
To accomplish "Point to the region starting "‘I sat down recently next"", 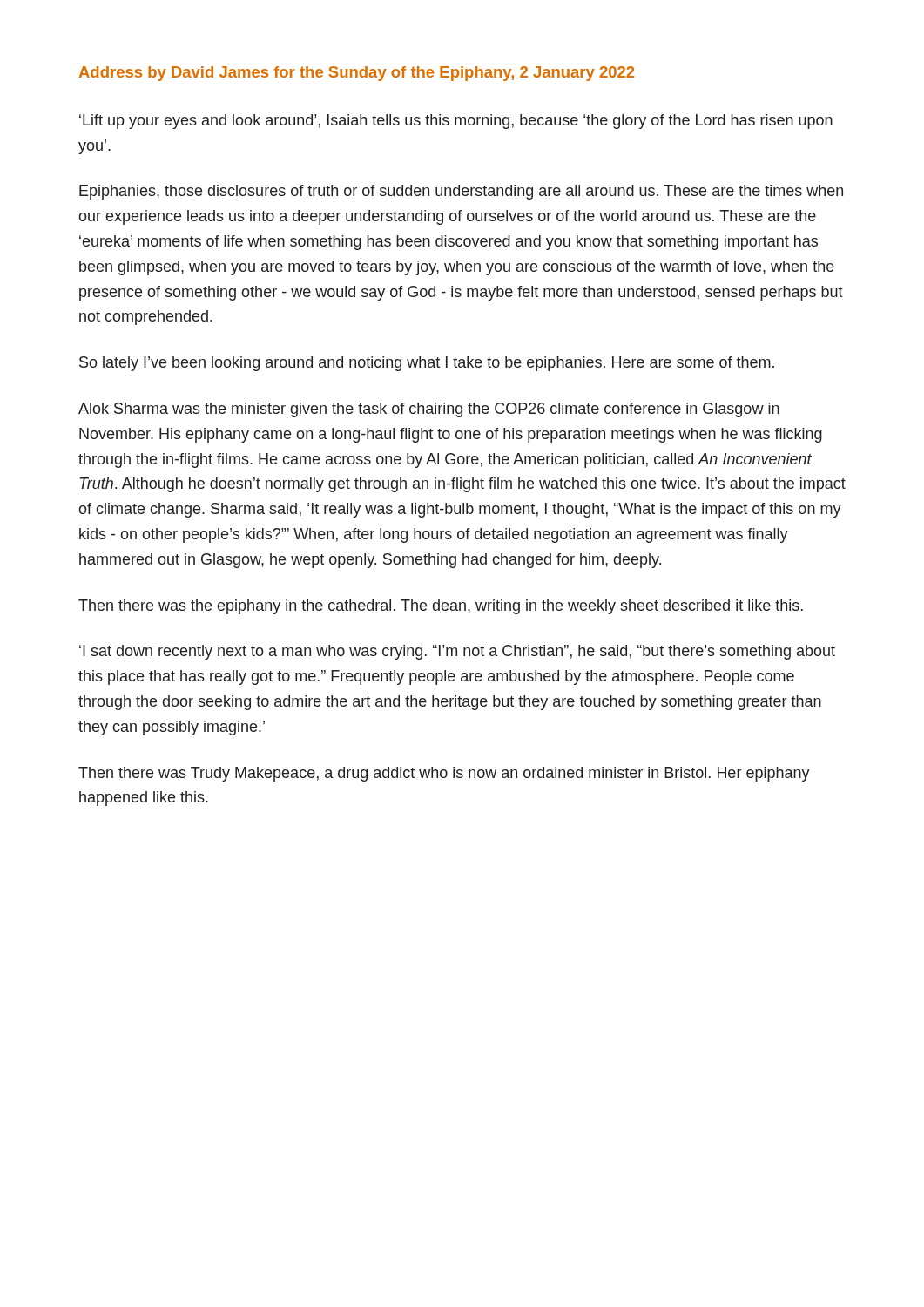I will pyautogui.click(x=457, y=689).
